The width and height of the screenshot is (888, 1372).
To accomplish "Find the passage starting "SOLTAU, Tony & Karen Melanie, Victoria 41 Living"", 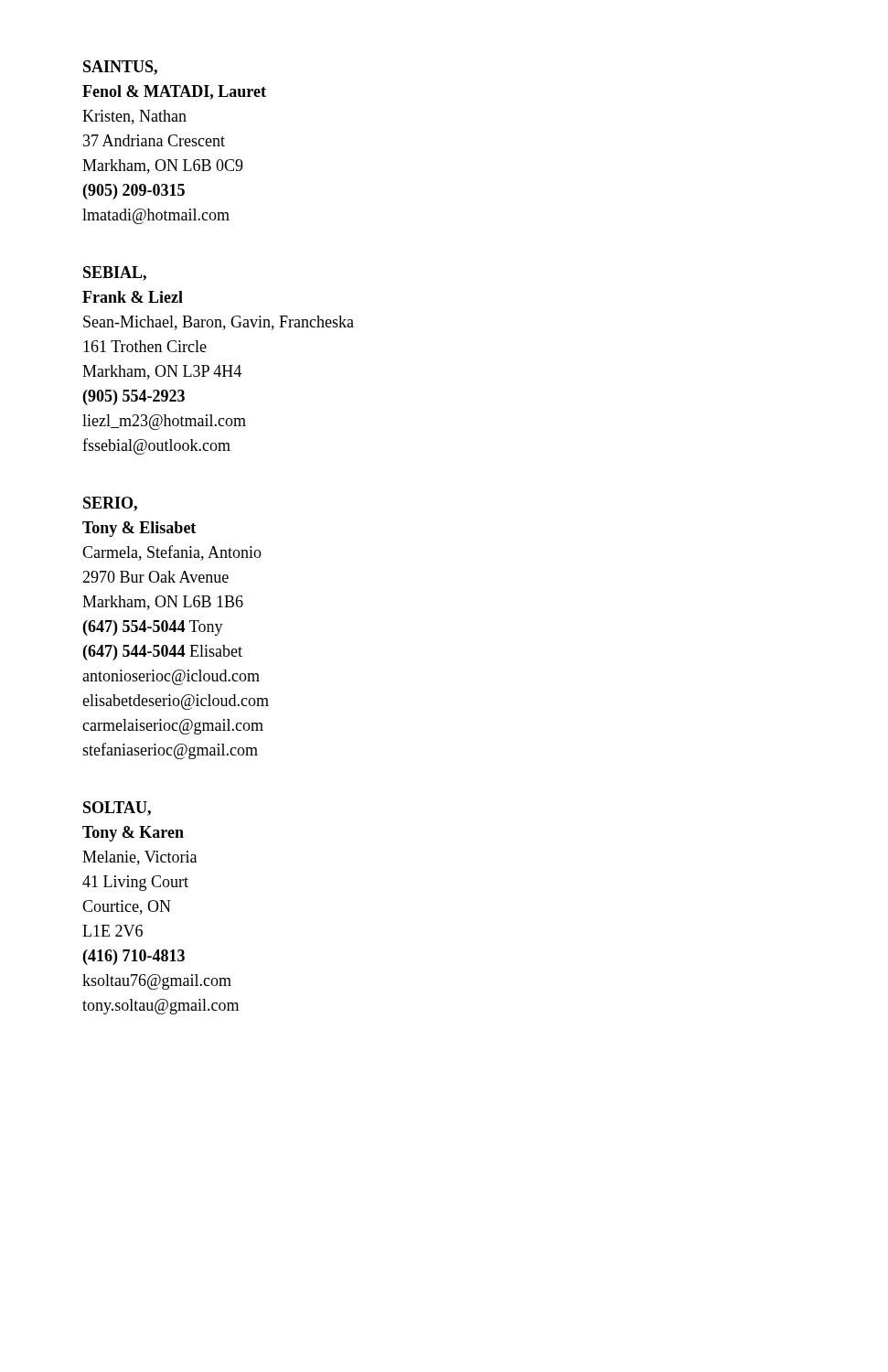I will point(117,809).
